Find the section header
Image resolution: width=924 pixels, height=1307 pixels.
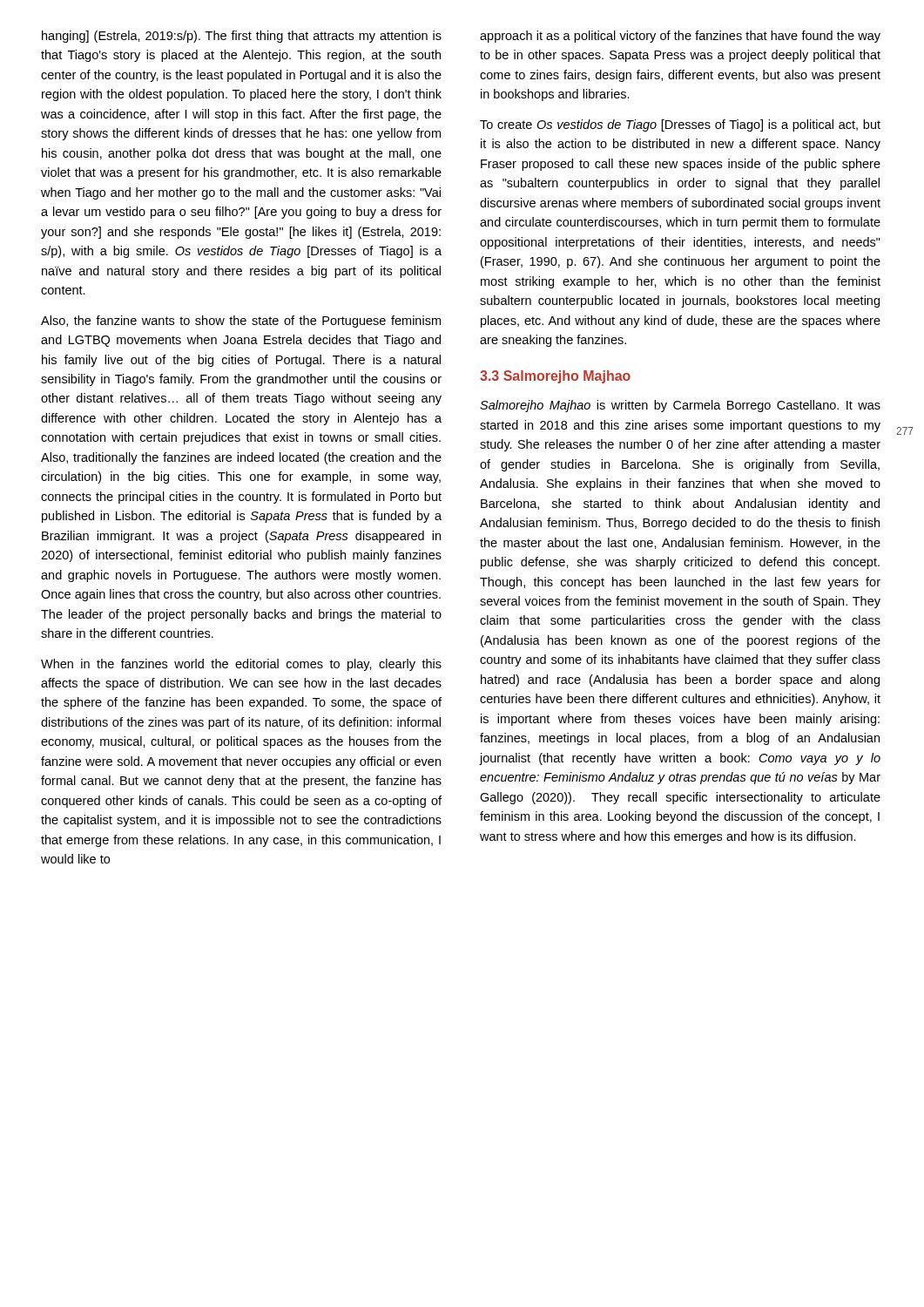[x=680, y=376]
